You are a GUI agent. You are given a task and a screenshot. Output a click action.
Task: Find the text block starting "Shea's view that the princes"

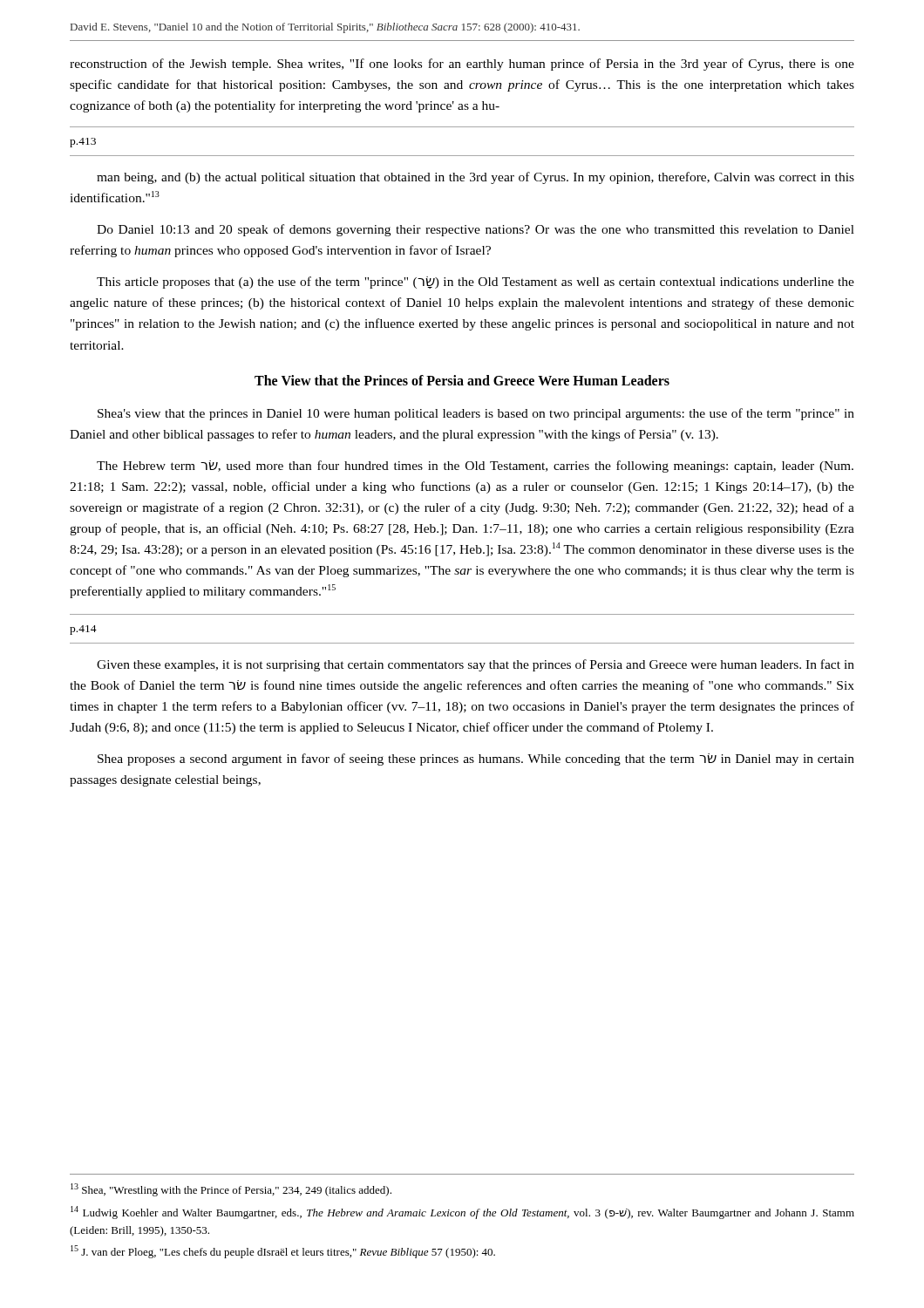coord(462,424)
